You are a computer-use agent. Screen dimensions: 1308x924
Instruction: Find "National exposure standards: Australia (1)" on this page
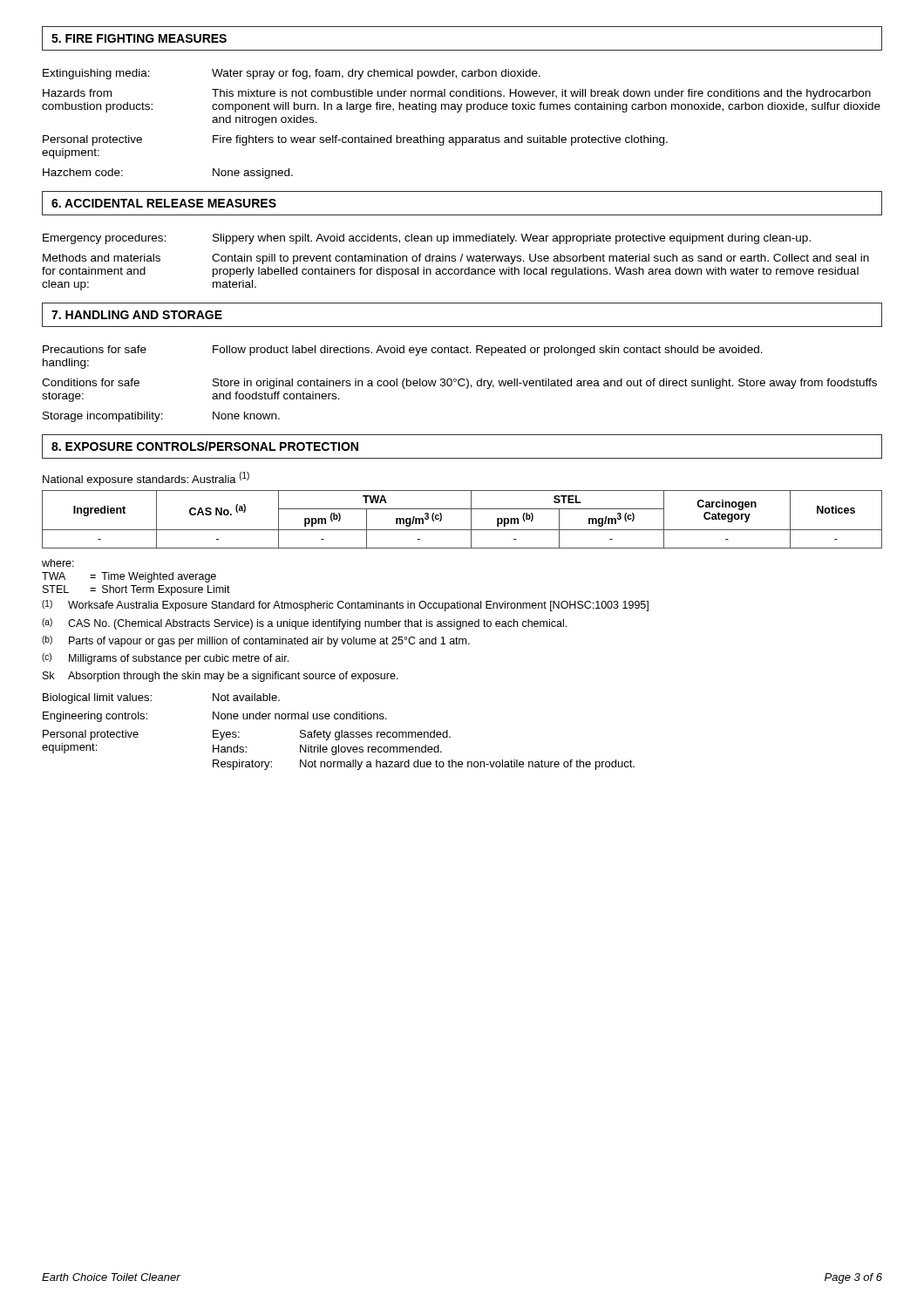[146, 478]
